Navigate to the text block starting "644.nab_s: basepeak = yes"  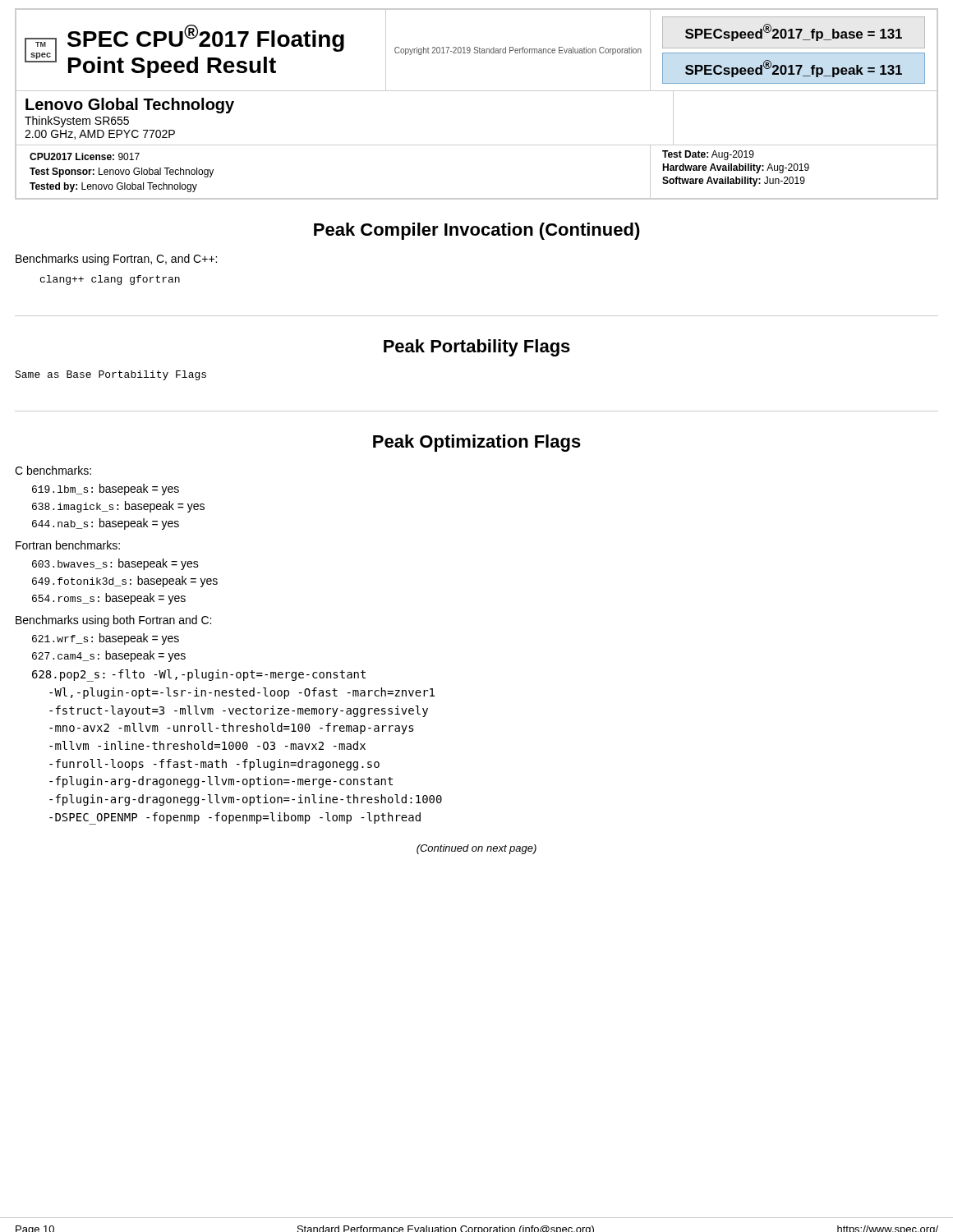106,524
